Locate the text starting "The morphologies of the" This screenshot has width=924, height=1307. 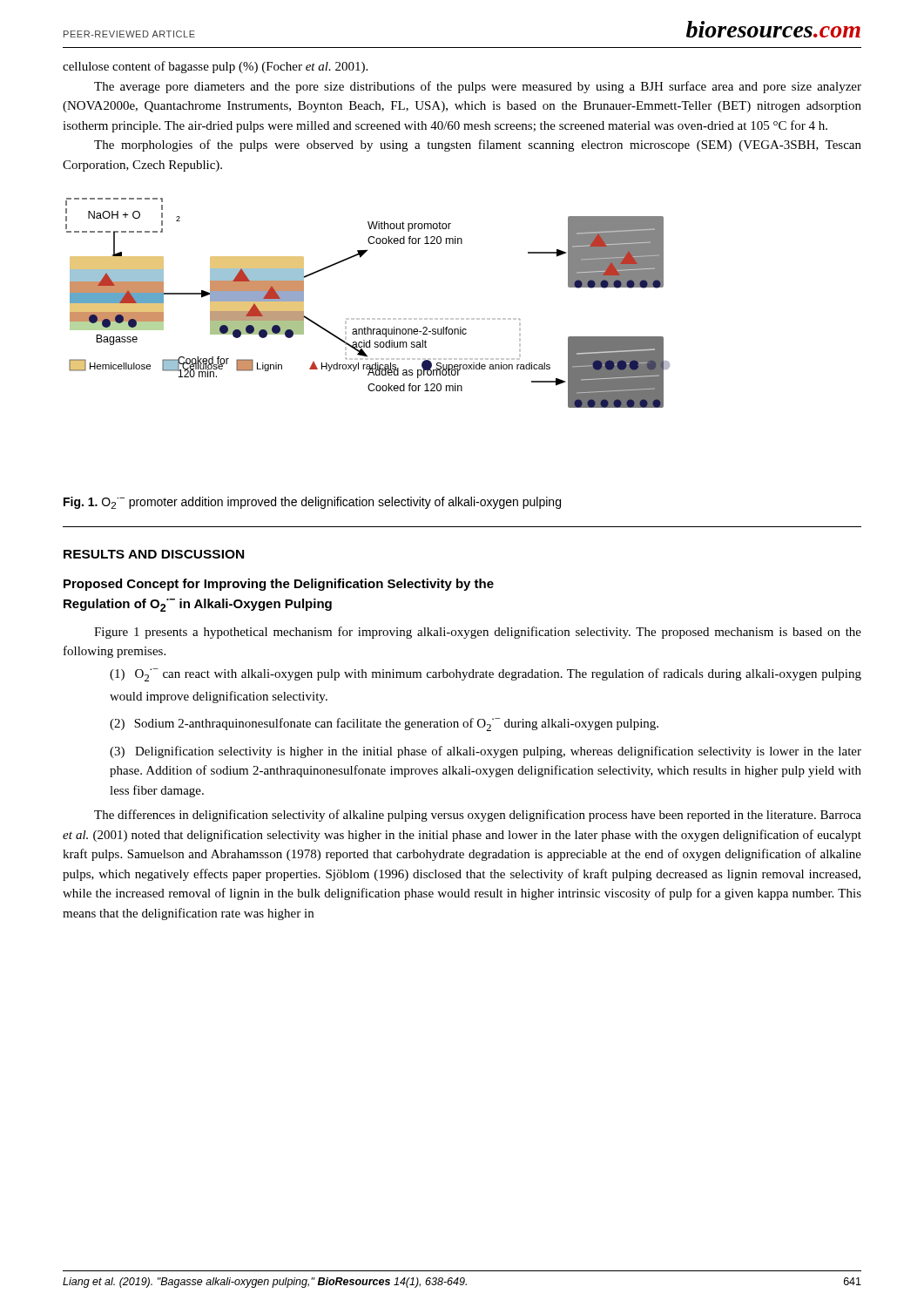pyautogui.click(x=462, y=154)
